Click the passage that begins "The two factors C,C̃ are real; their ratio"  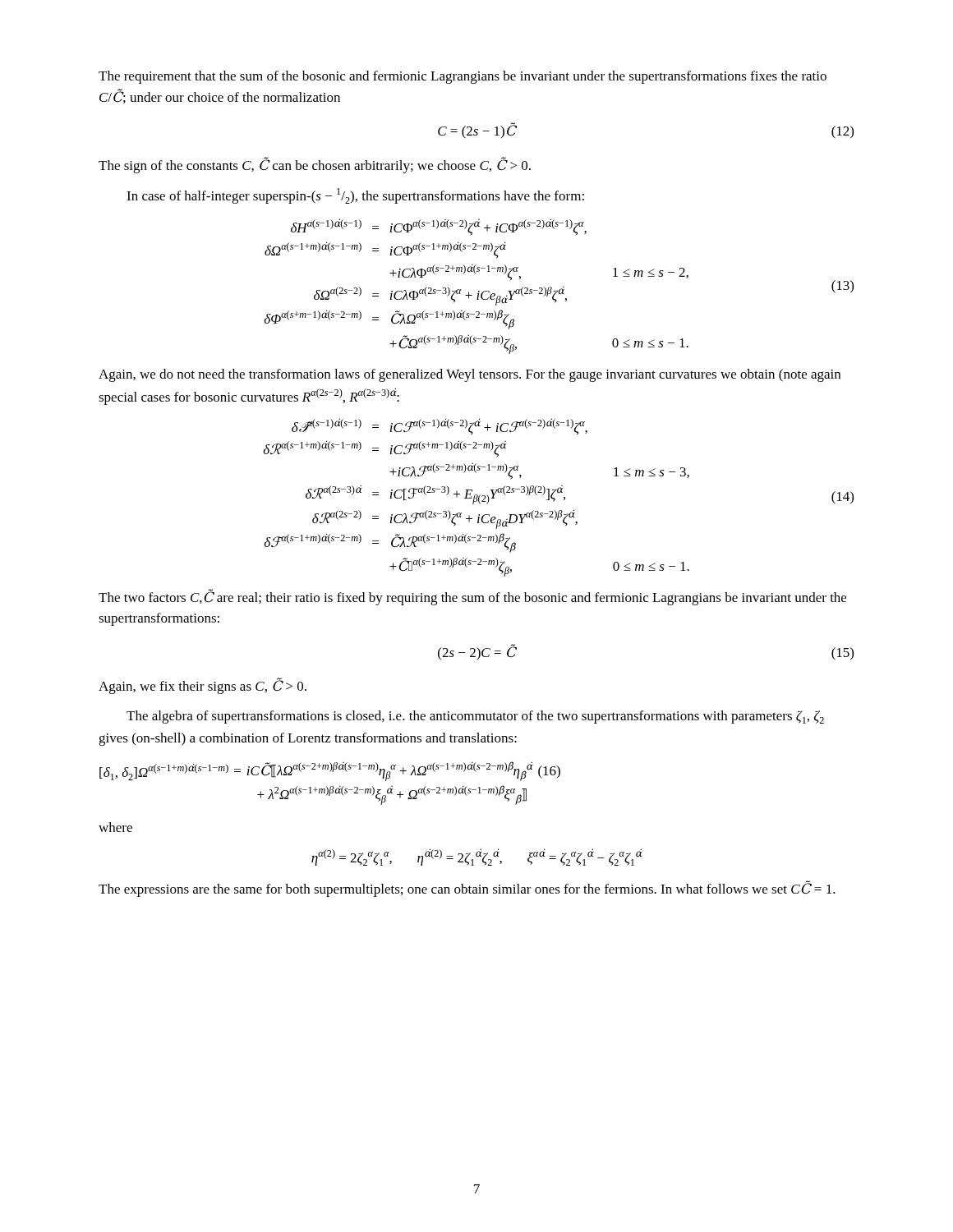[476, 608]
